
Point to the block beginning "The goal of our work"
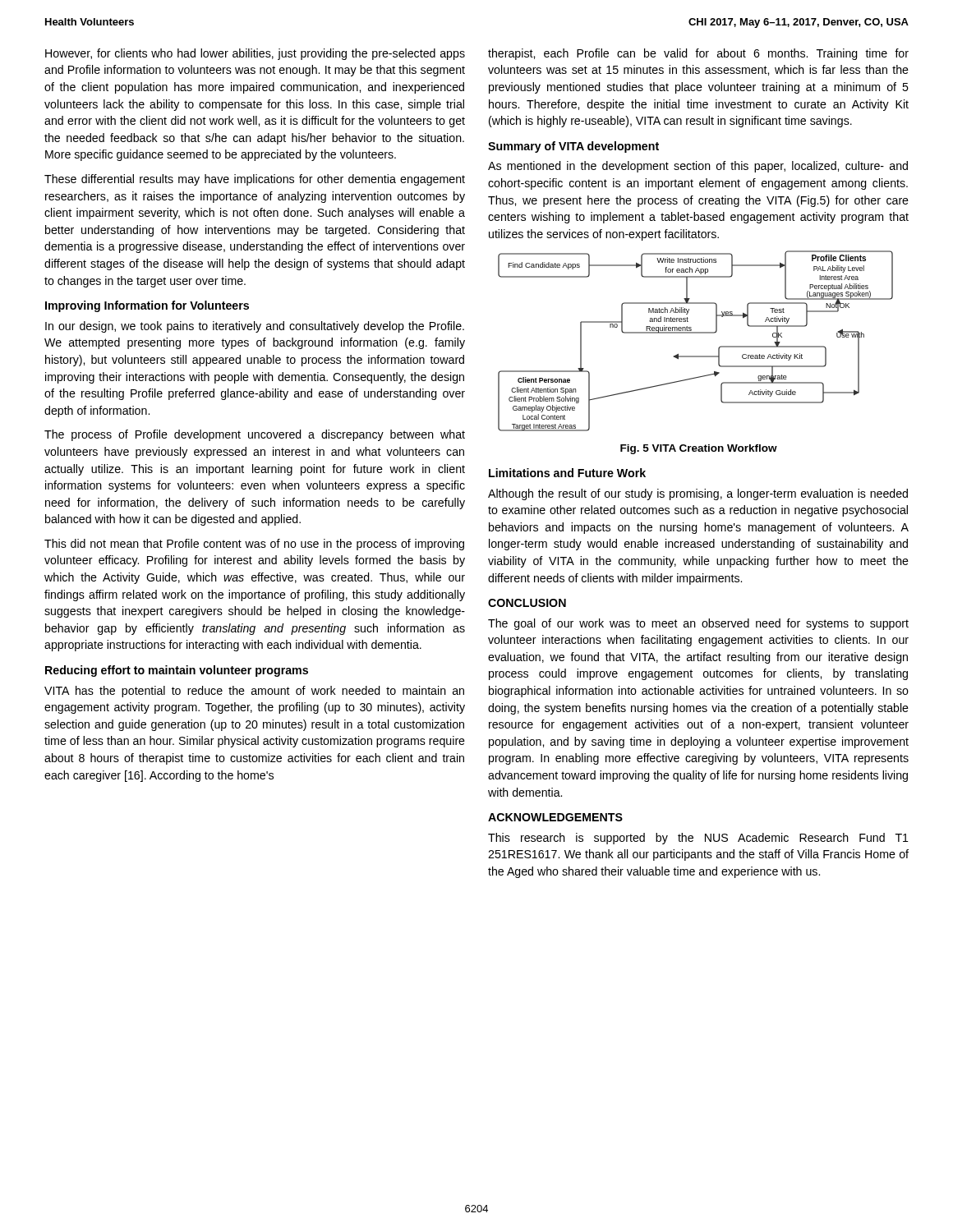(x=698, y=708)
